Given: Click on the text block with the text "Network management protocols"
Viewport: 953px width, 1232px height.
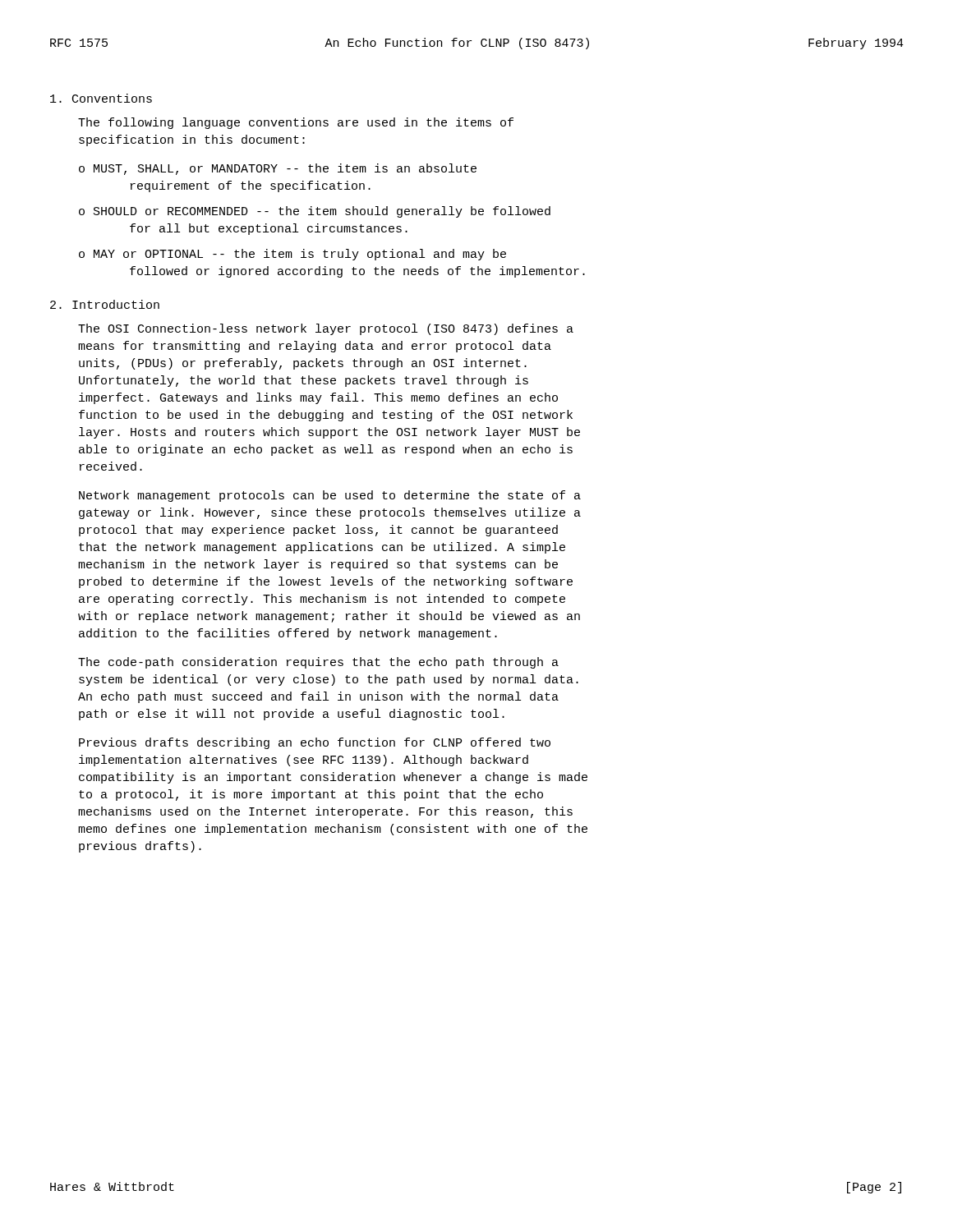Looking at the screenshot, I should [x=329, y=565].
